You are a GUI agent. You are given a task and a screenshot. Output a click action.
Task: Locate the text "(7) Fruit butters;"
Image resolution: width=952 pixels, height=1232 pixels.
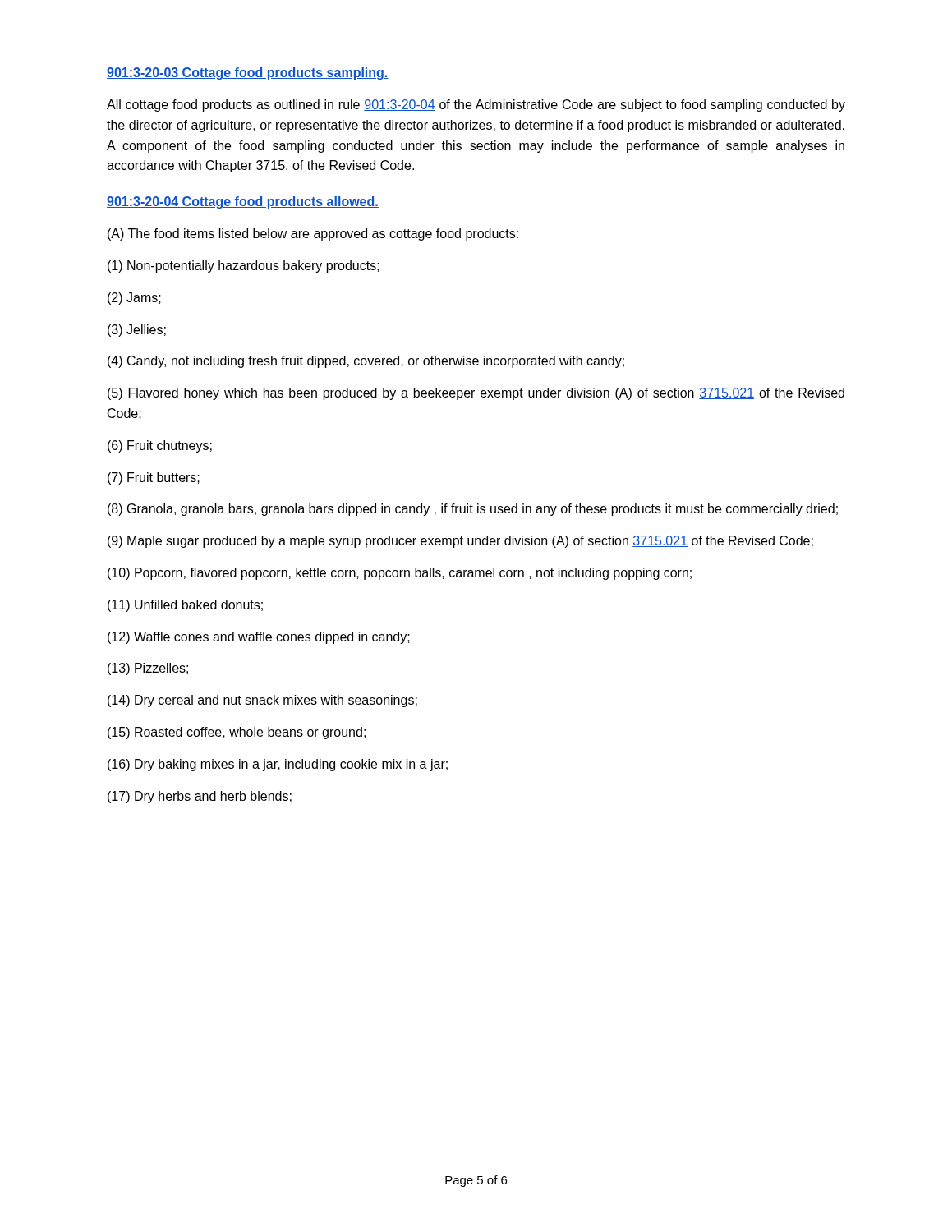point(154,477)
